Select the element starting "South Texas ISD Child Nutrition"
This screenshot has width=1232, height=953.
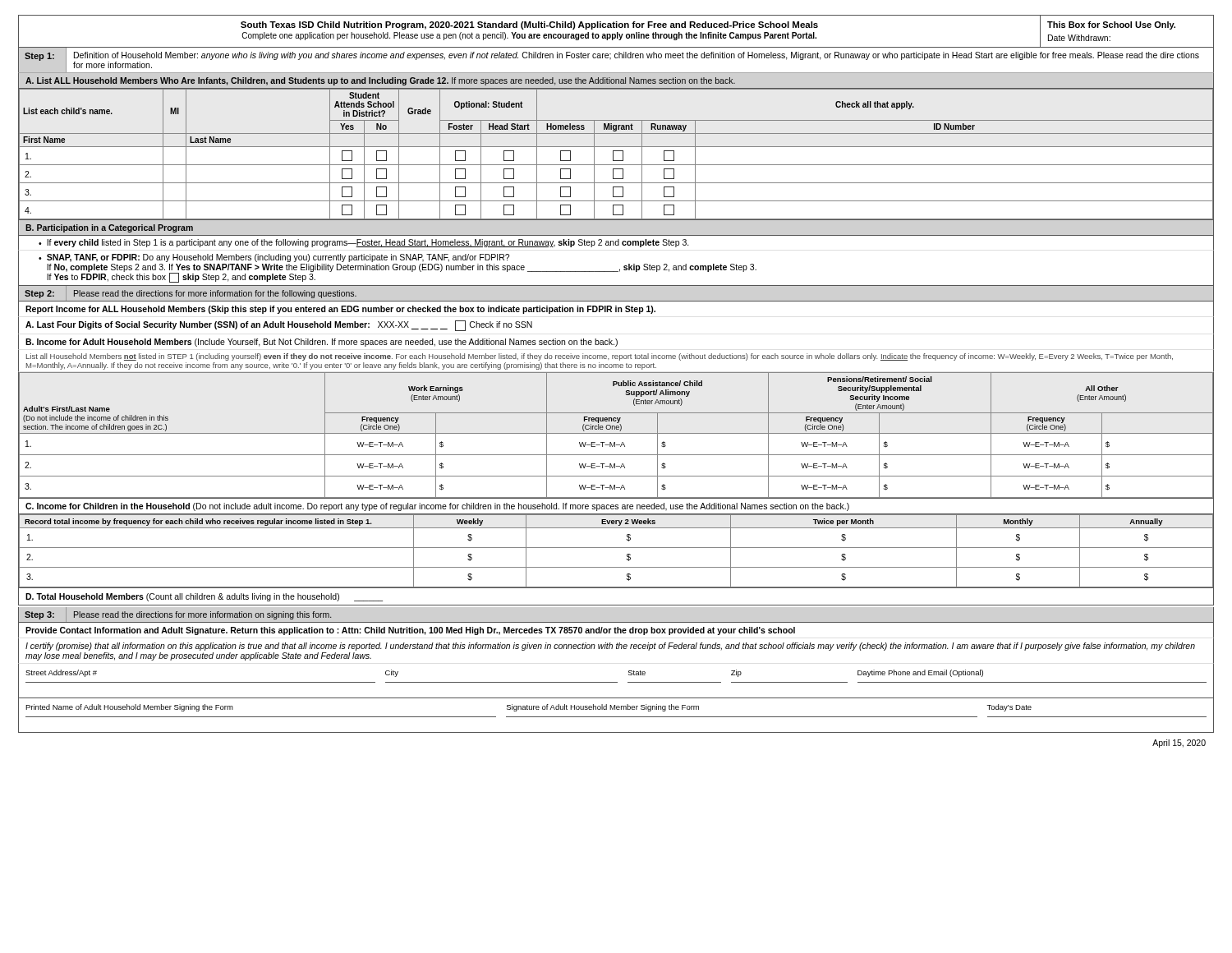tap(616, 31)
